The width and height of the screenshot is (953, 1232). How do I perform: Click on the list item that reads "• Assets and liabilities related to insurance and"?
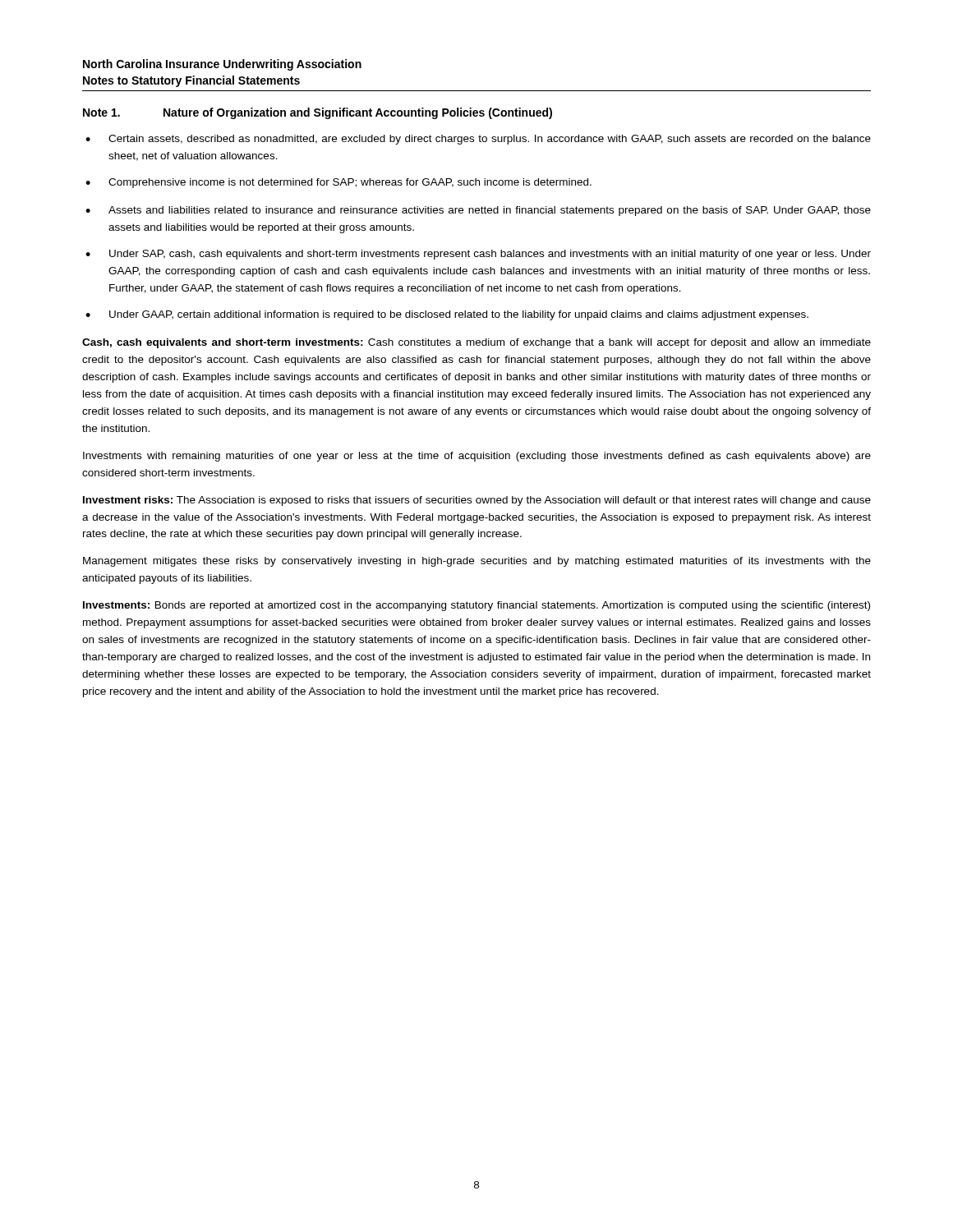pyautogui.click(x=476, y=219)
